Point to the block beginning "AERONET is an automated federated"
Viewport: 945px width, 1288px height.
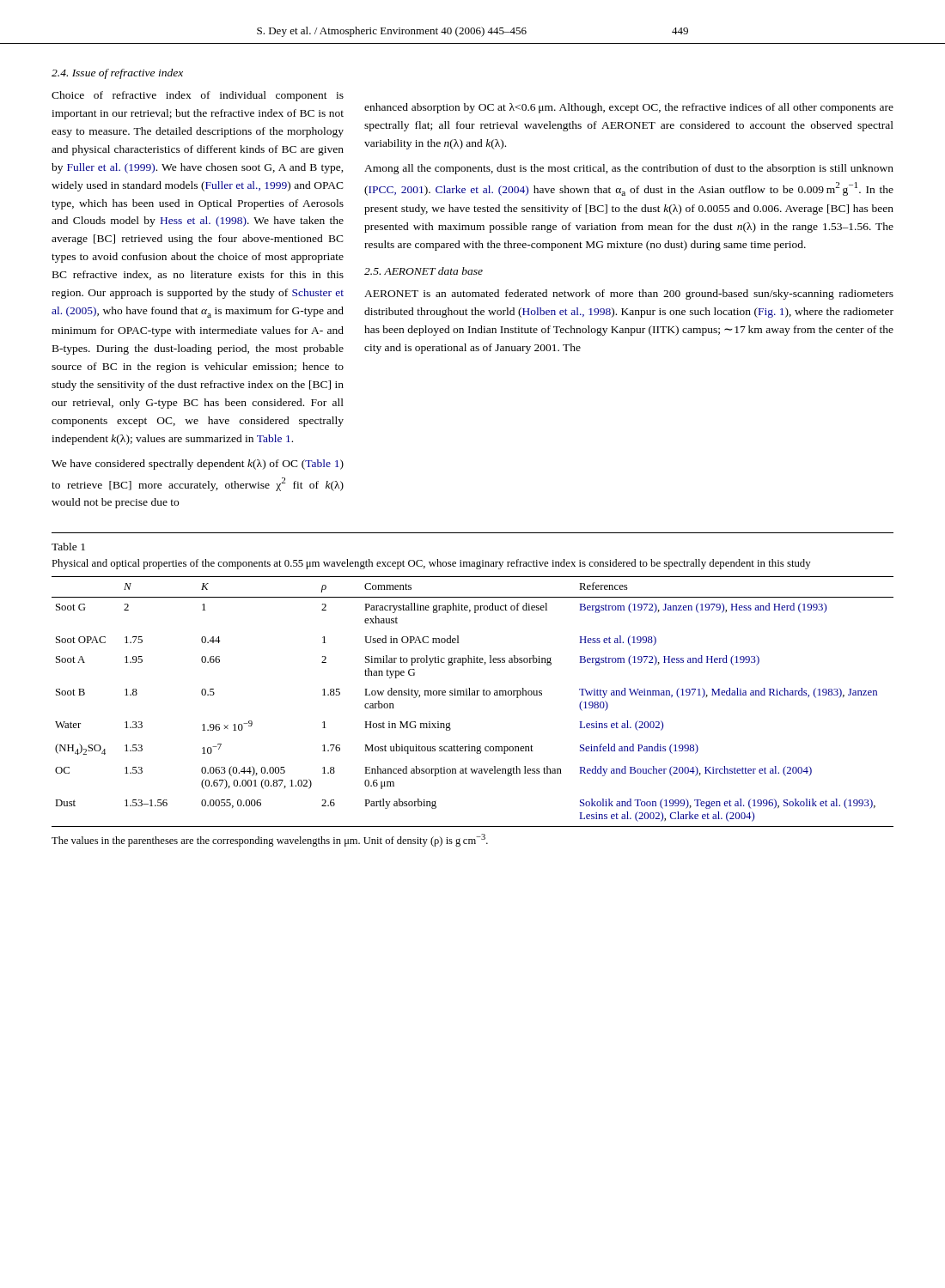tap(629, 321)
